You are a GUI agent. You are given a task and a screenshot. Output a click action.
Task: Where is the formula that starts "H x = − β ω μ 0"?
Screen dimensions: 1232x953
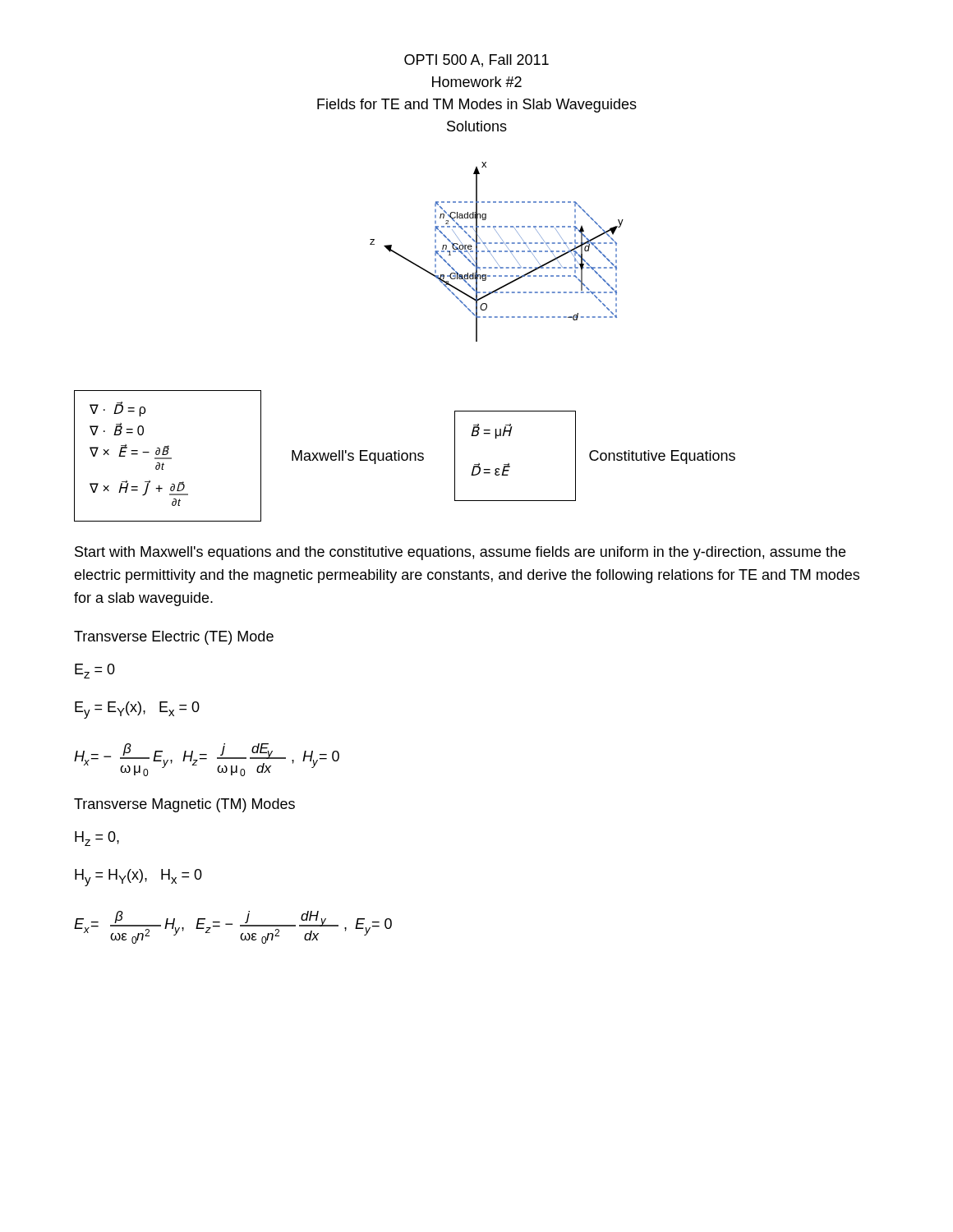[x=329, y=755]
